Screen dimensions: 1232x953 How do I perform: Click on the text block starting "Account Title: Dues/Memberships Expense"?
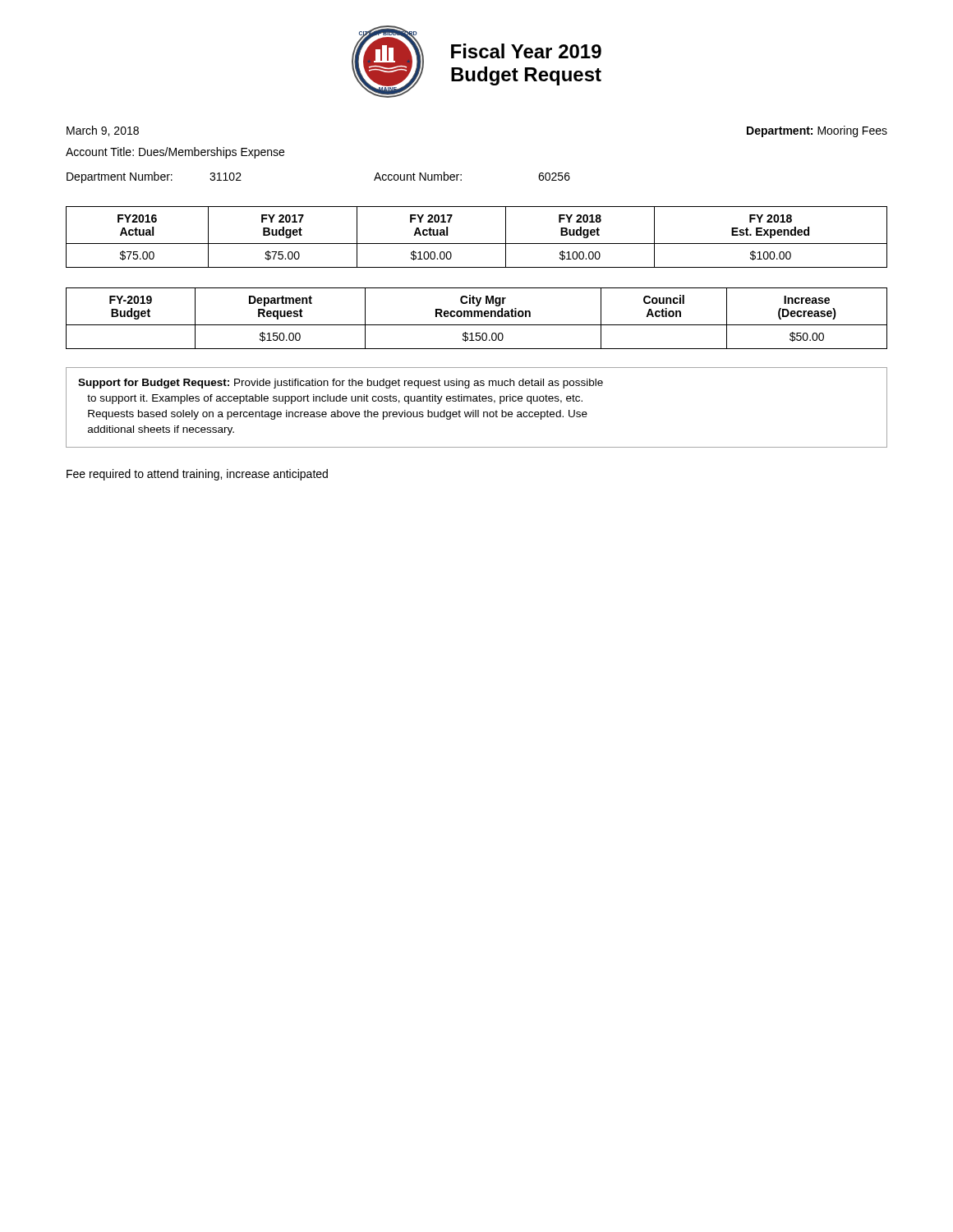point(175,152)
